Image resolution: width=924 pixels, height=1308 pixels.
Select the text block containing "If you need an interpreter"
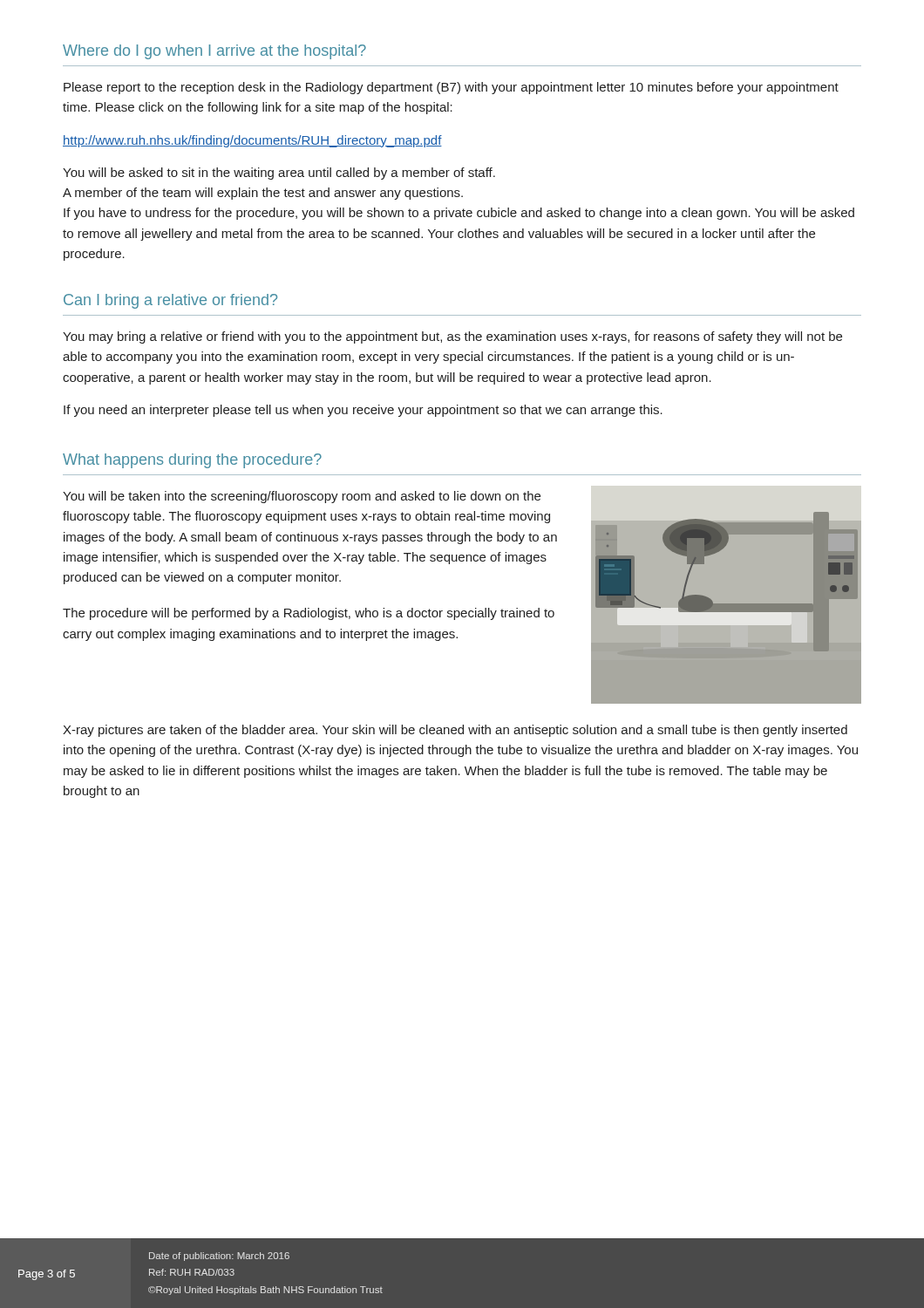pyautogui.click(x=462, y=409)
